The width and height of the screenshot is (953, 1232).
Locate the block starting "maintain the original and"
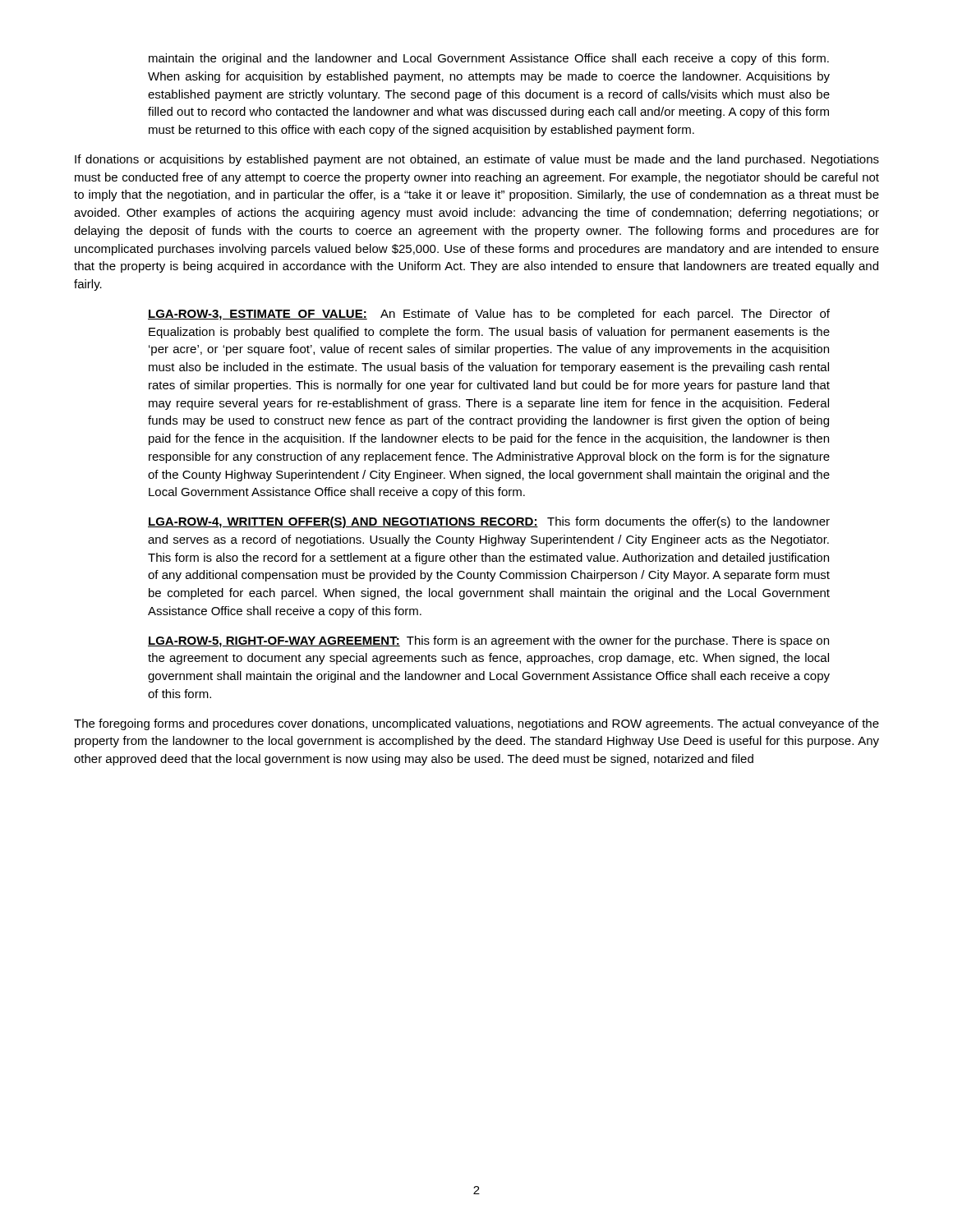pyautogui.click(x=489, y=94)
